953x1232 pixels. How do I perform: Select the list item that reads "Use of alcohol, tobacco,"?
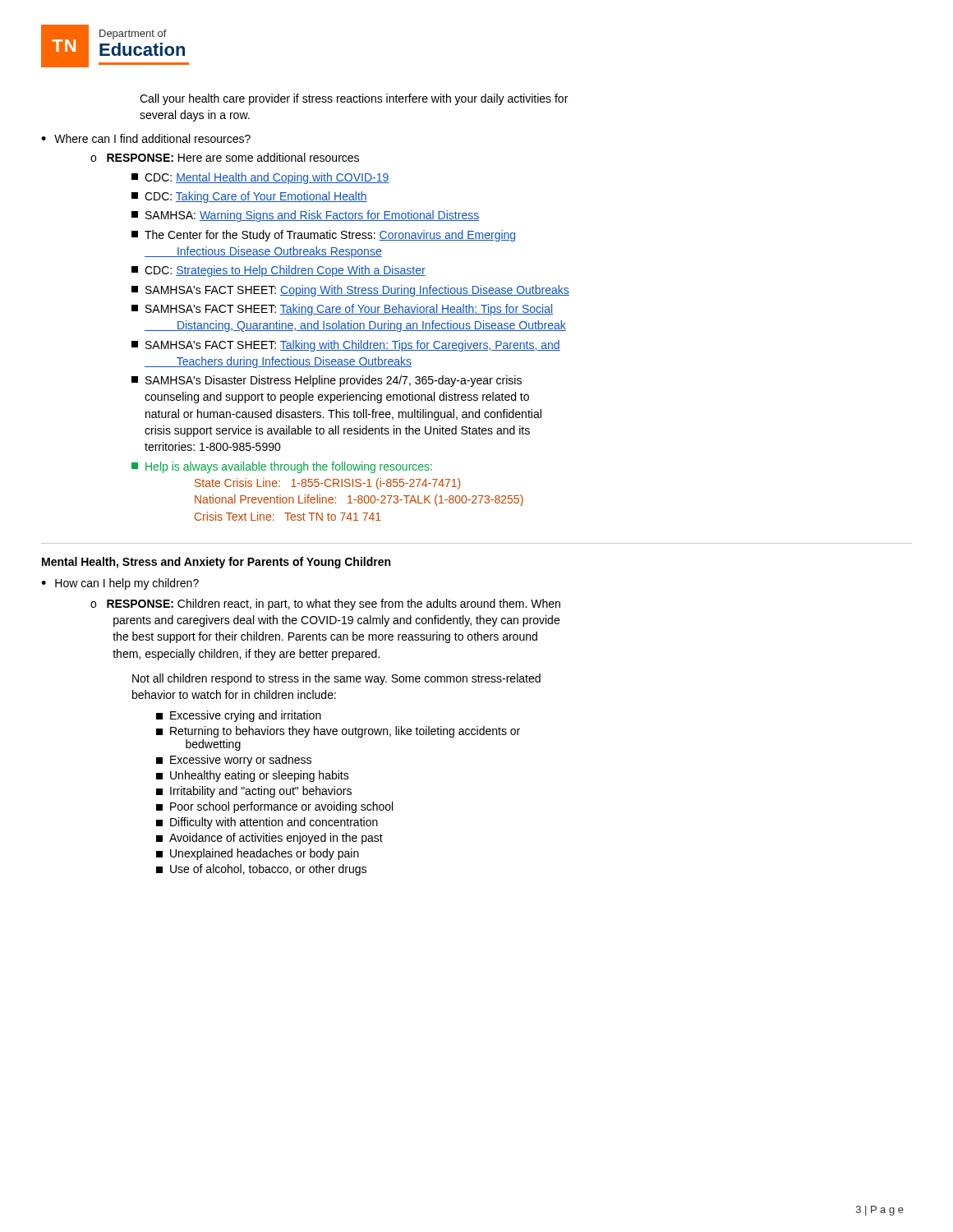point(261,869)
